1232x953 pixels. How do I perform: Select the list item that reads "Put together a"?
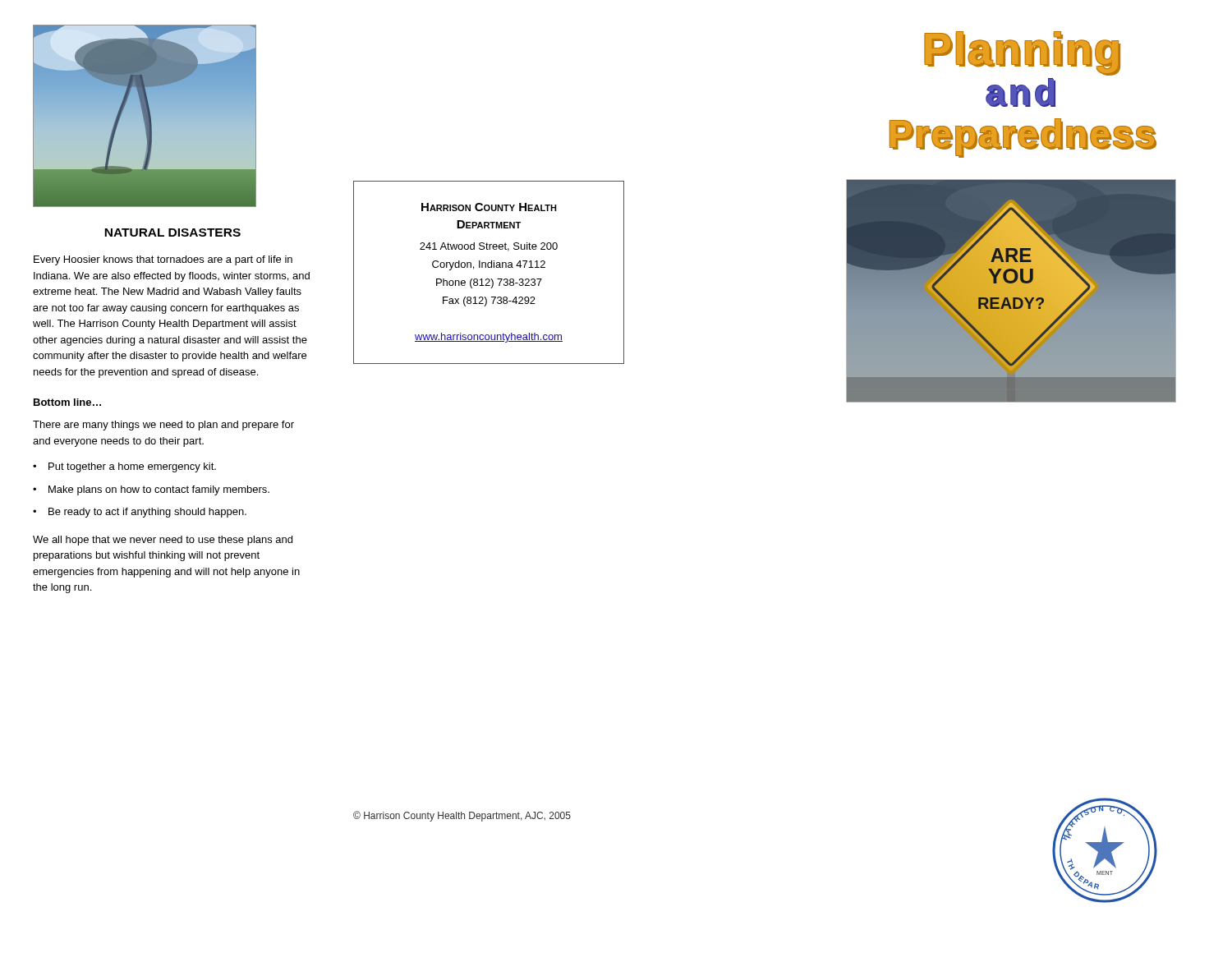[x=132, y=466]
